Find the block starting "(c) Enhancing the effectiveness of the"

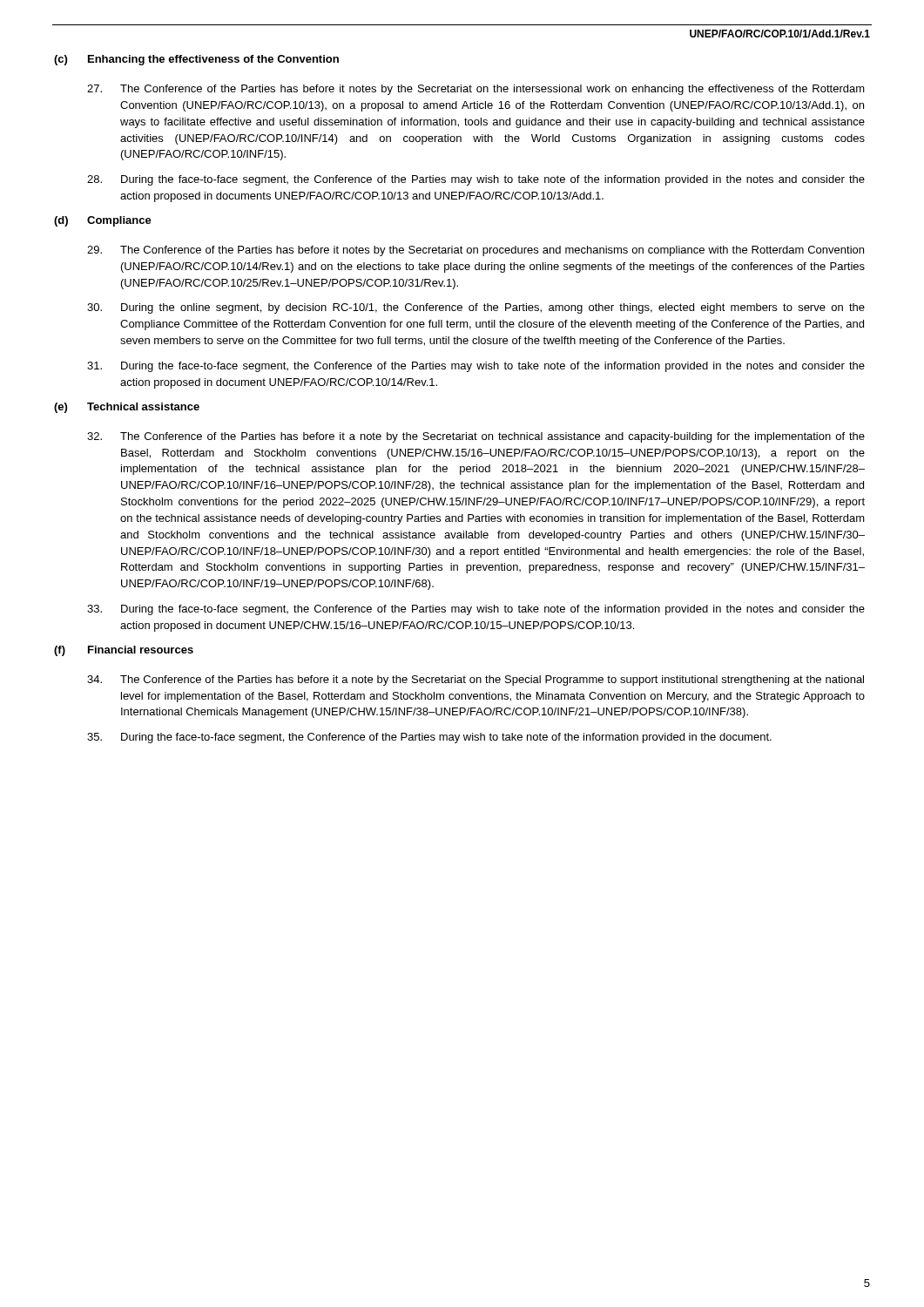pos(196,60)
